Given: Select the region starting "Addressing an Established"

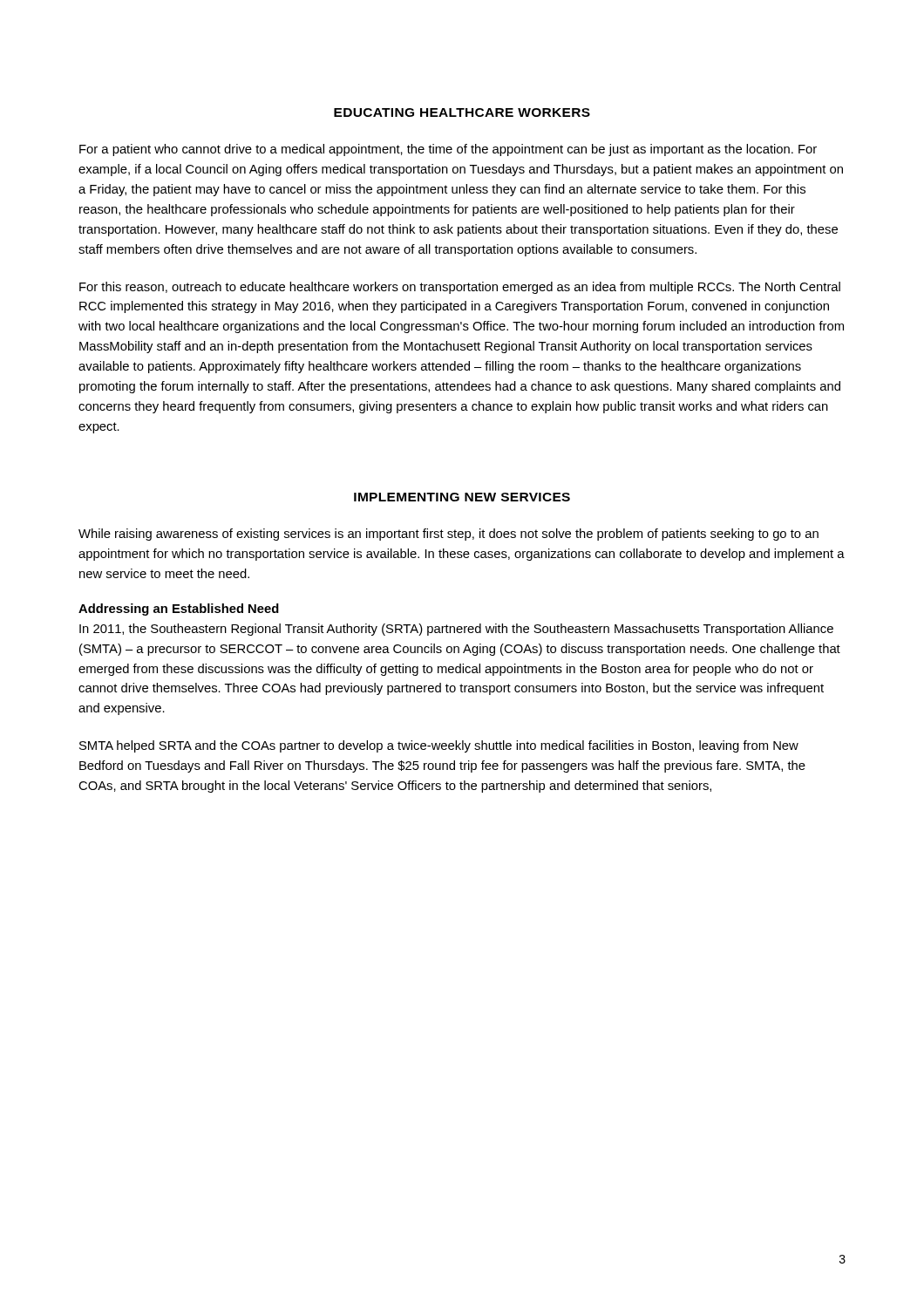Looking at the screenshot, I should tap(179, 608).
